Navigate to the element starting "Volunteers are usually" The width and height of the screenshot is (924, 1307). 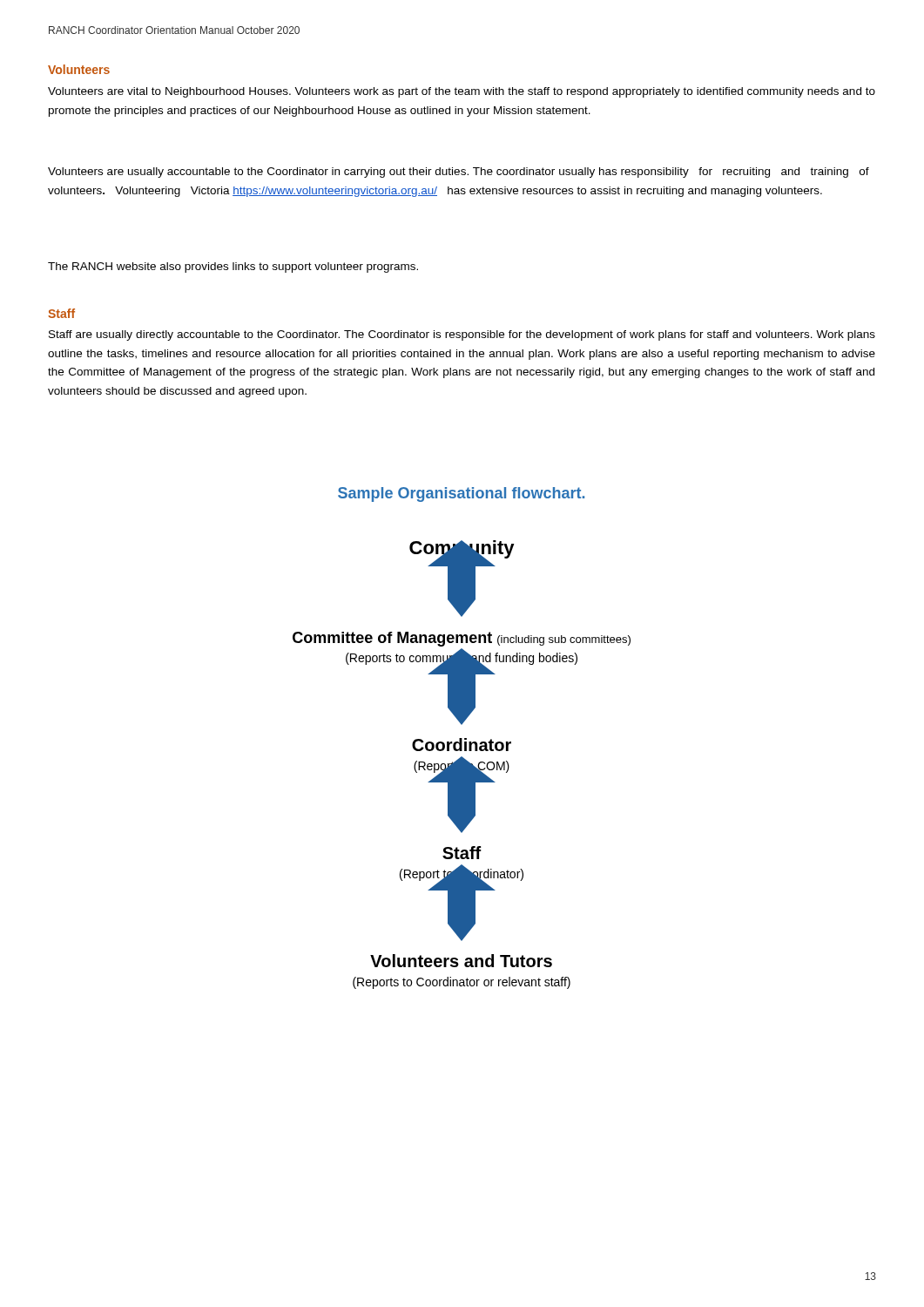pyautogui.click(x=462, y=181)
